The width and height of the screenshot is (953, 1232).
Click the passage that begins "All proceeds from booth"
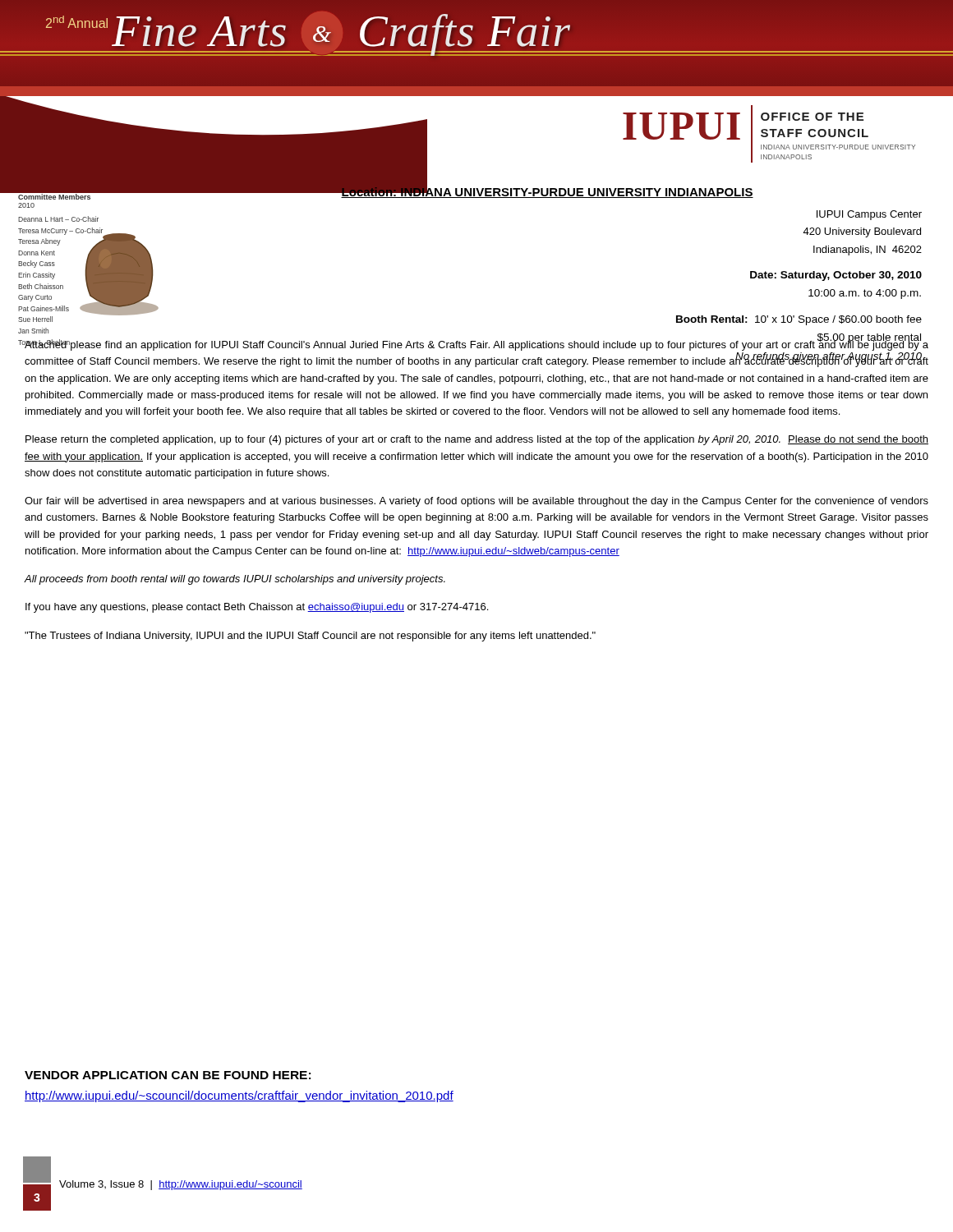235,579
